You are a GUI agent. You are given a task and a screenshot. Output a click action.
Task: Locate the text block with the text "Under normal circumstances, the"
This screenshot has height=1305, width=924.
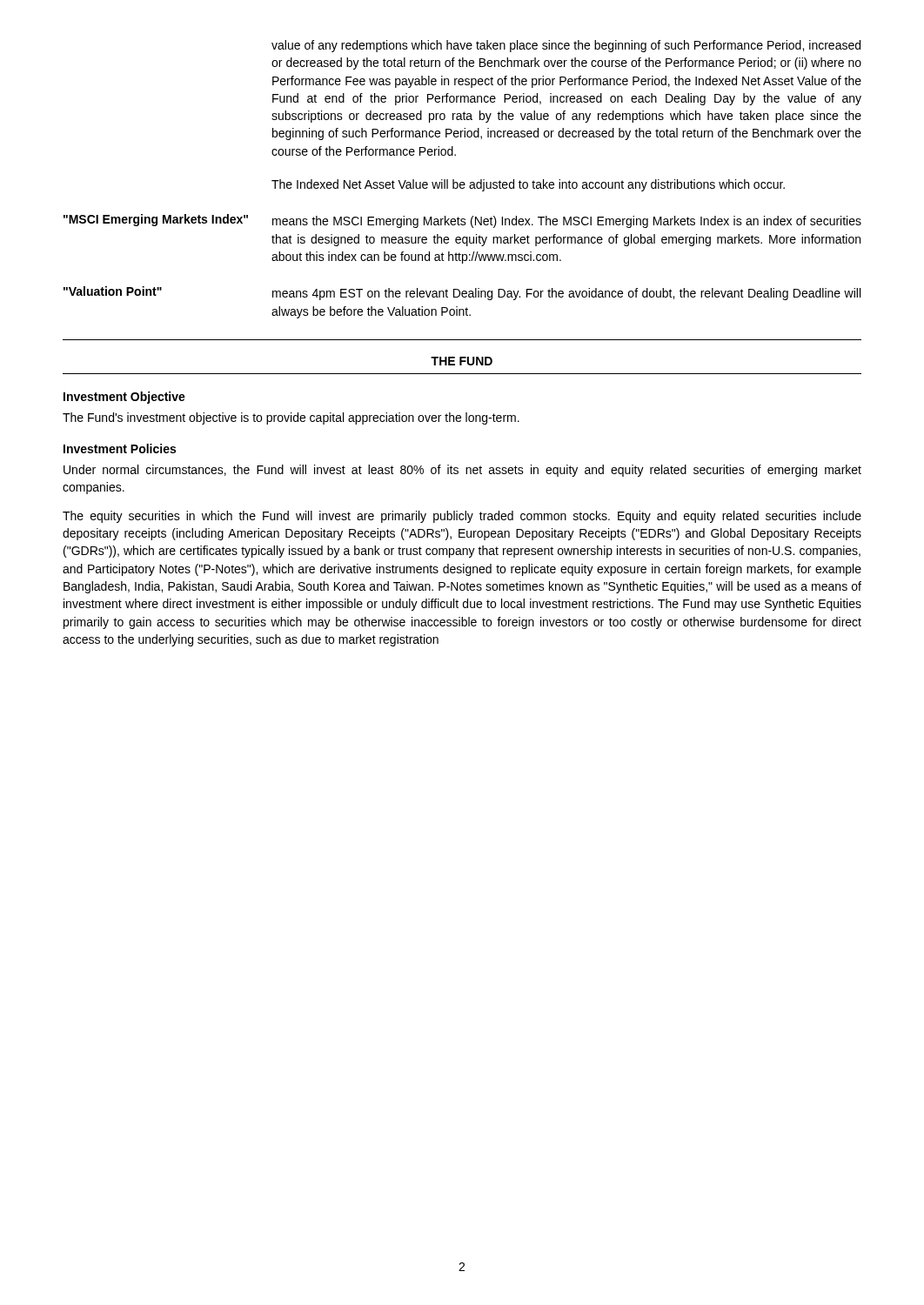462,479
